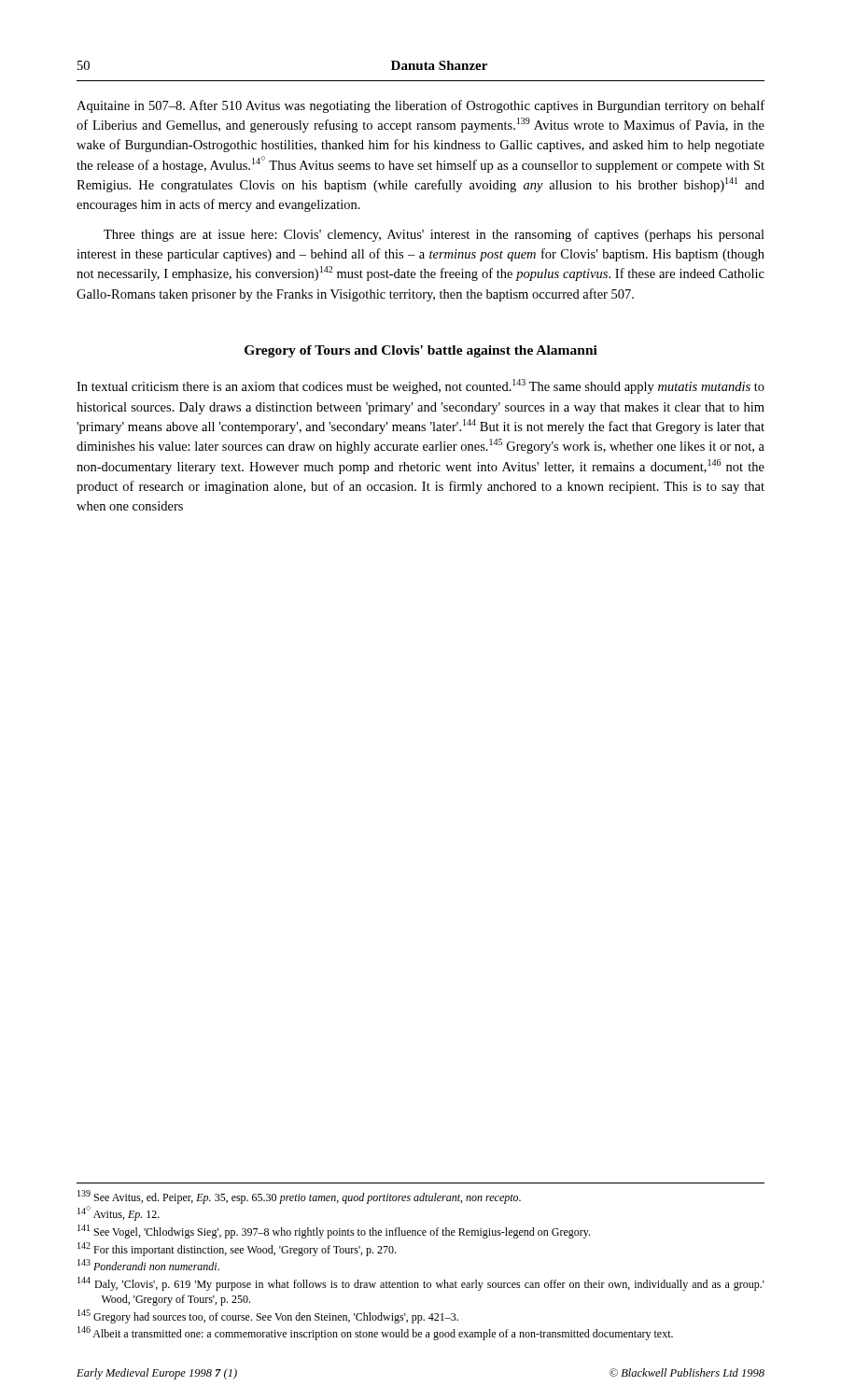Point to the block beginning "In textual criticism there is an axiom that"
This screenshot has height=1400, width=841.
pos(420,447)
